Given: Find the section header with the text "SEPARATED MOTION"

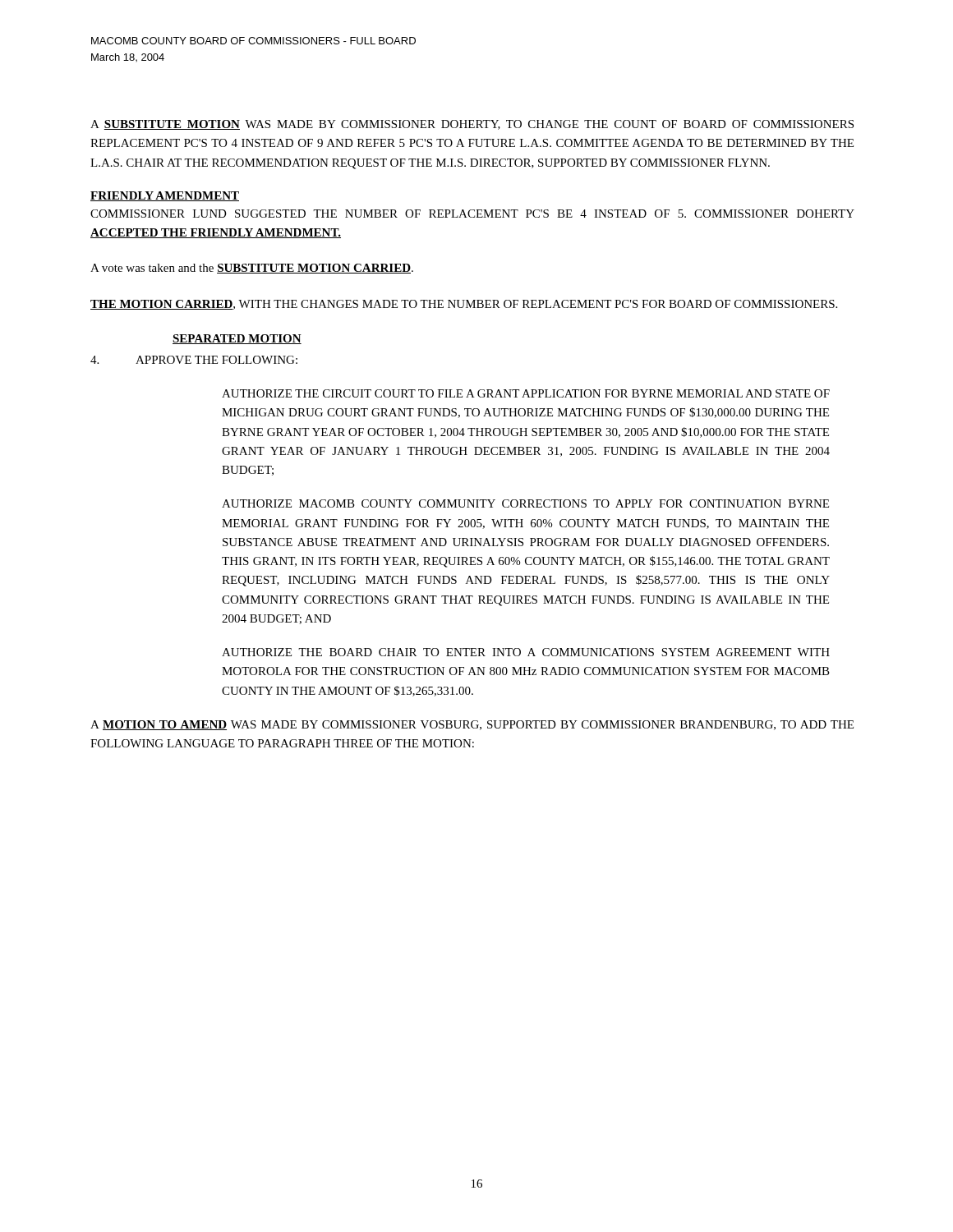Looking at the screenshot, I should pyautogui.click(x=237, y=338).
